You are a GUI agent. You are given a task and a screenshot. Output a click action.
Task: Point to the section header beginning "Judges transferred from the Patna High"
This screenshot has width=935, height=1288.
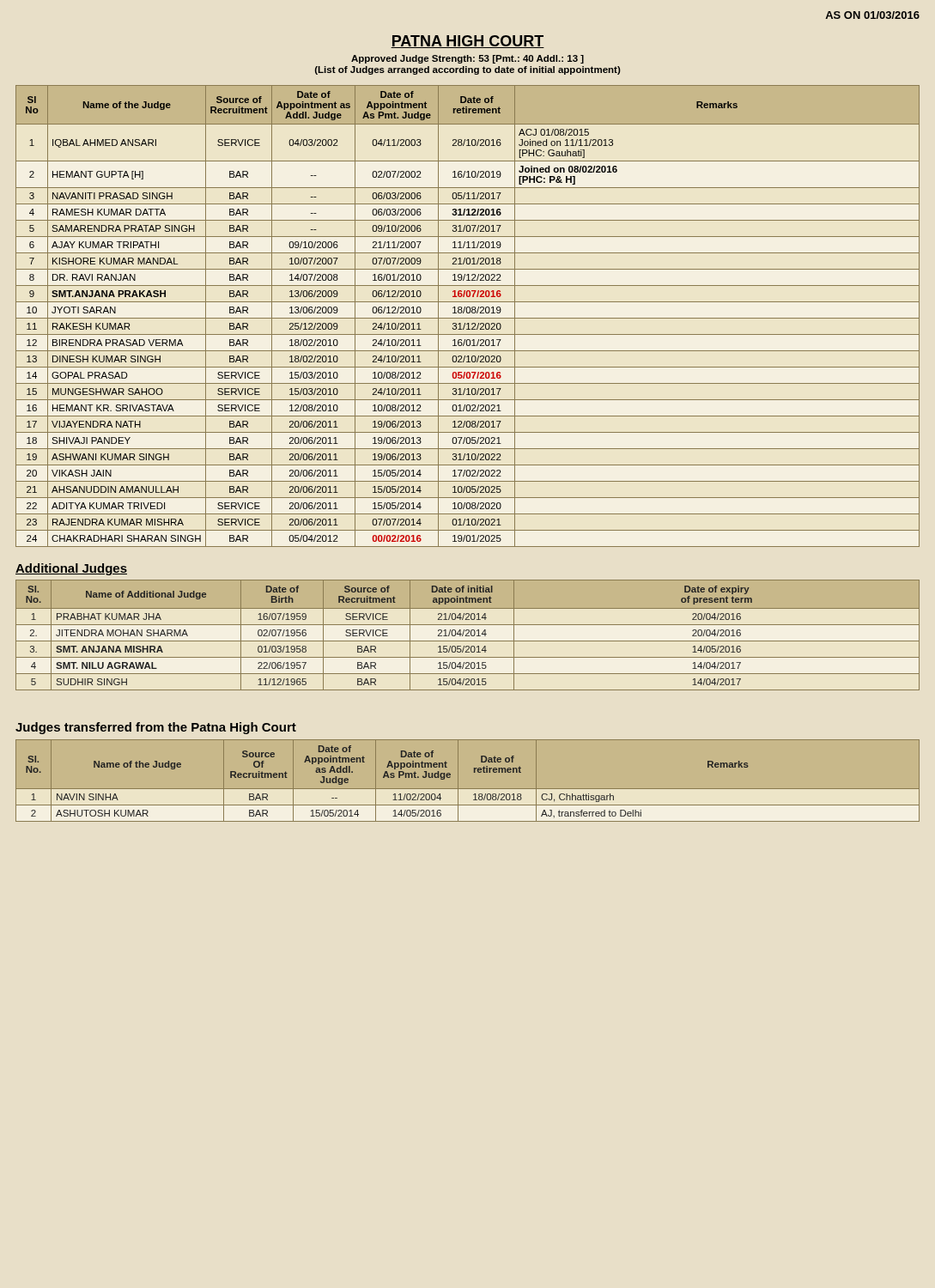pos(156,727)
